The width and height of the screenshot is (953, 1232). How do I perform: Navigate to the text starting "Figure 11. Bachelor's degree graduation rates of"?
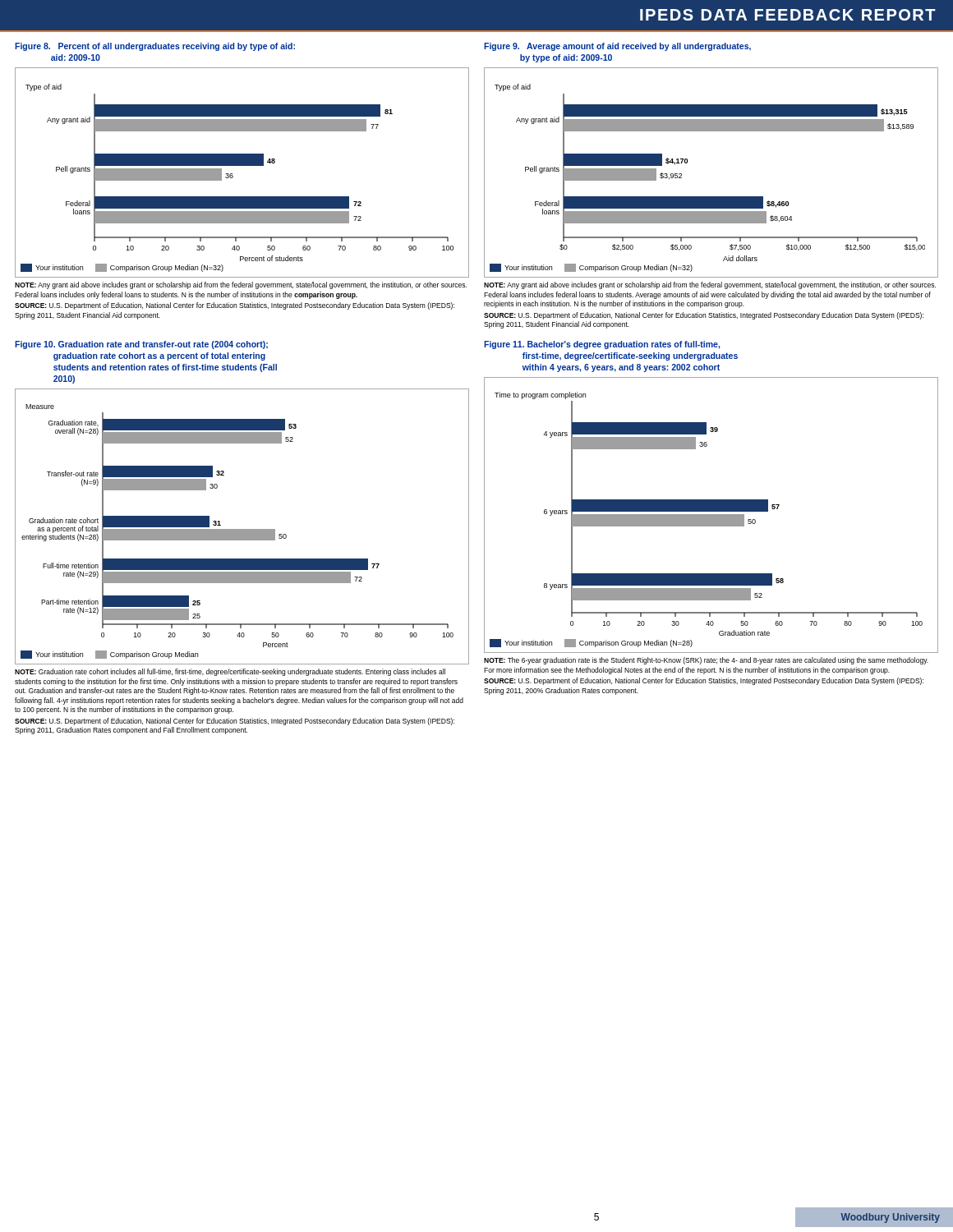tap(611, 355)
